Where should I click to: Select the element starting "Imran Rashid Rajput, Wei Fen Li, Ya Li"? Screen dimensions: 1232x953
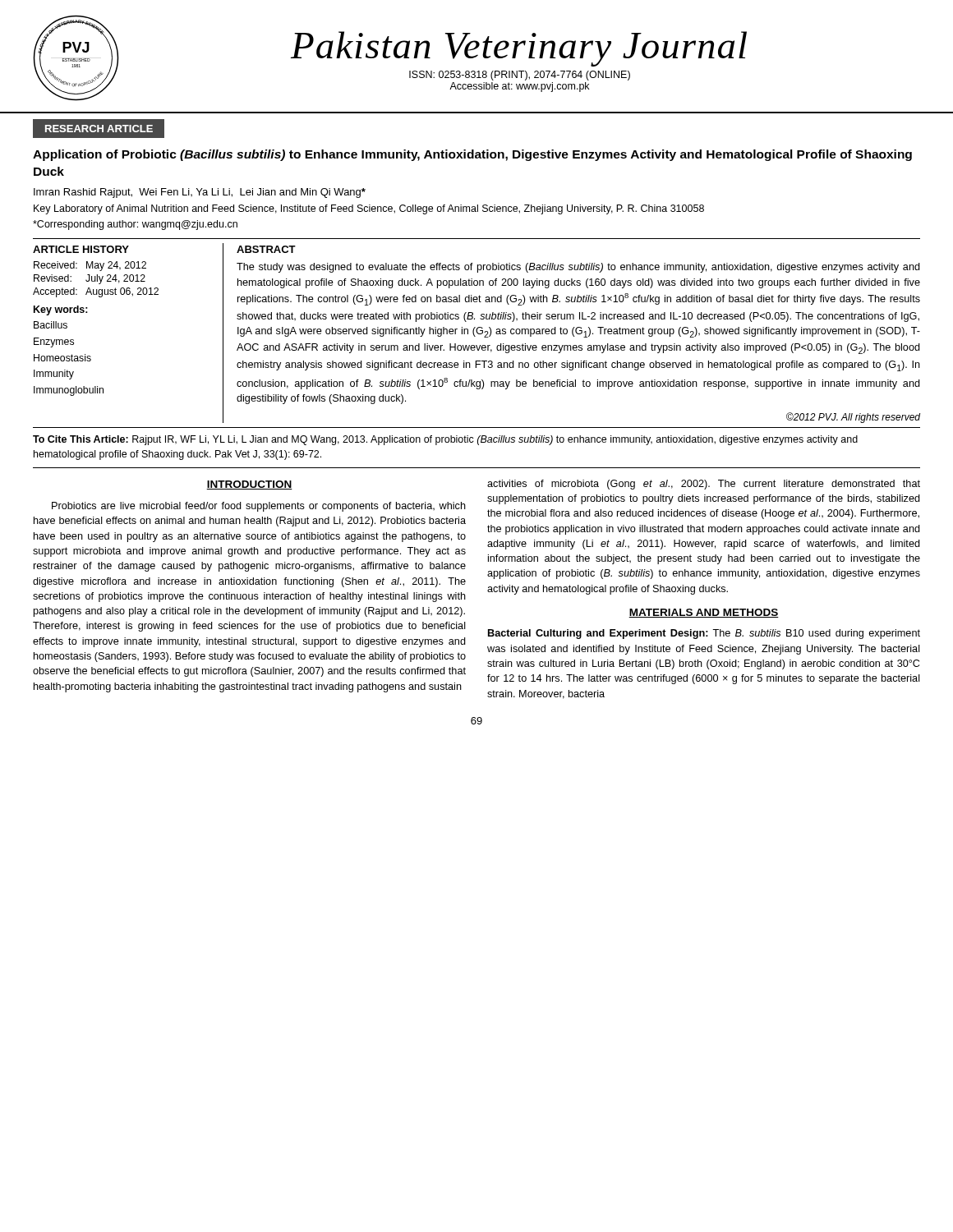pyautogui.click(x=199, y=192)
